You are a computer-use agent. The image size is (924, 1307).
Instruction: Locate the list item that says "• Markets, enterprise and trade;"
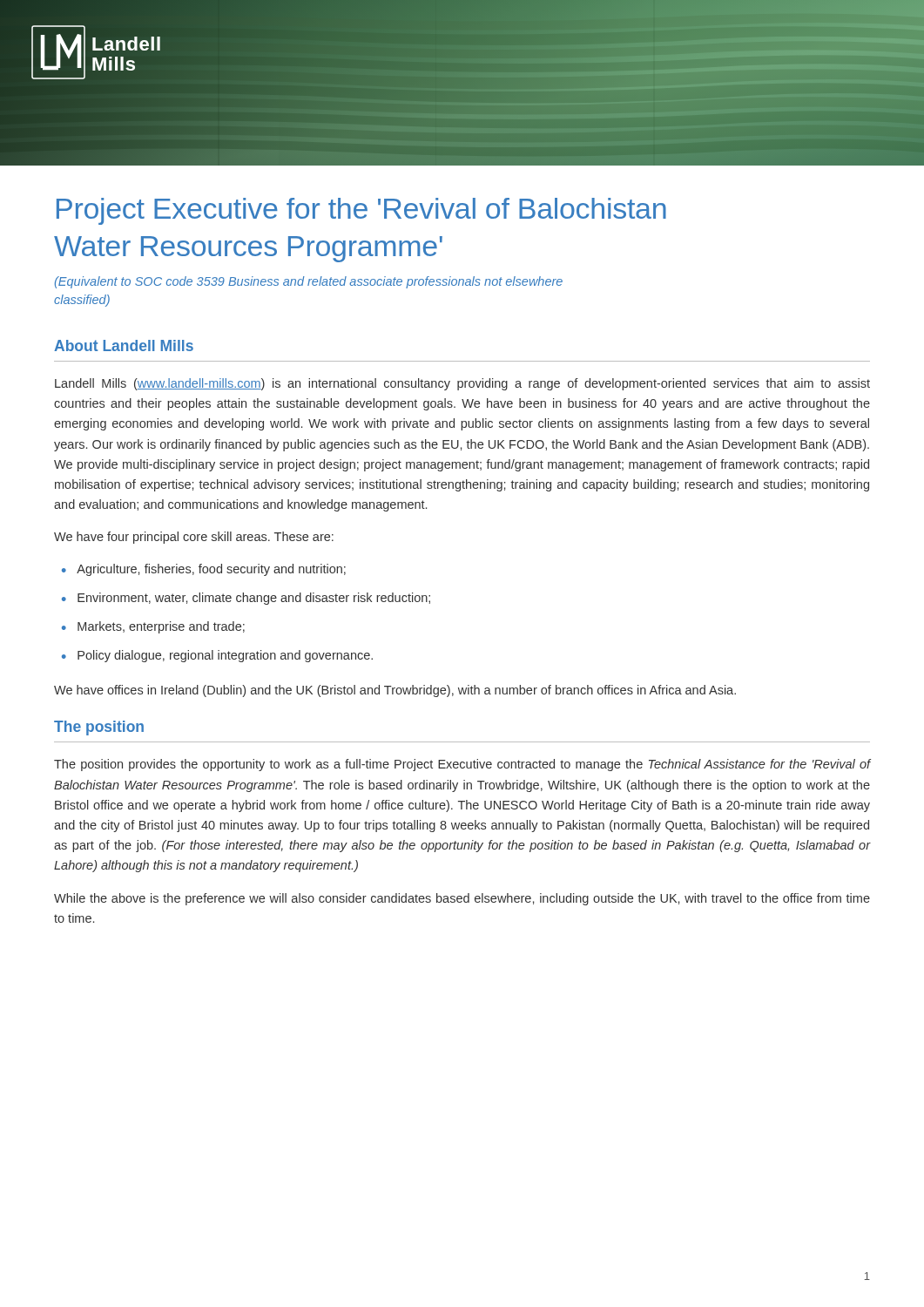(x=153, y=627)
